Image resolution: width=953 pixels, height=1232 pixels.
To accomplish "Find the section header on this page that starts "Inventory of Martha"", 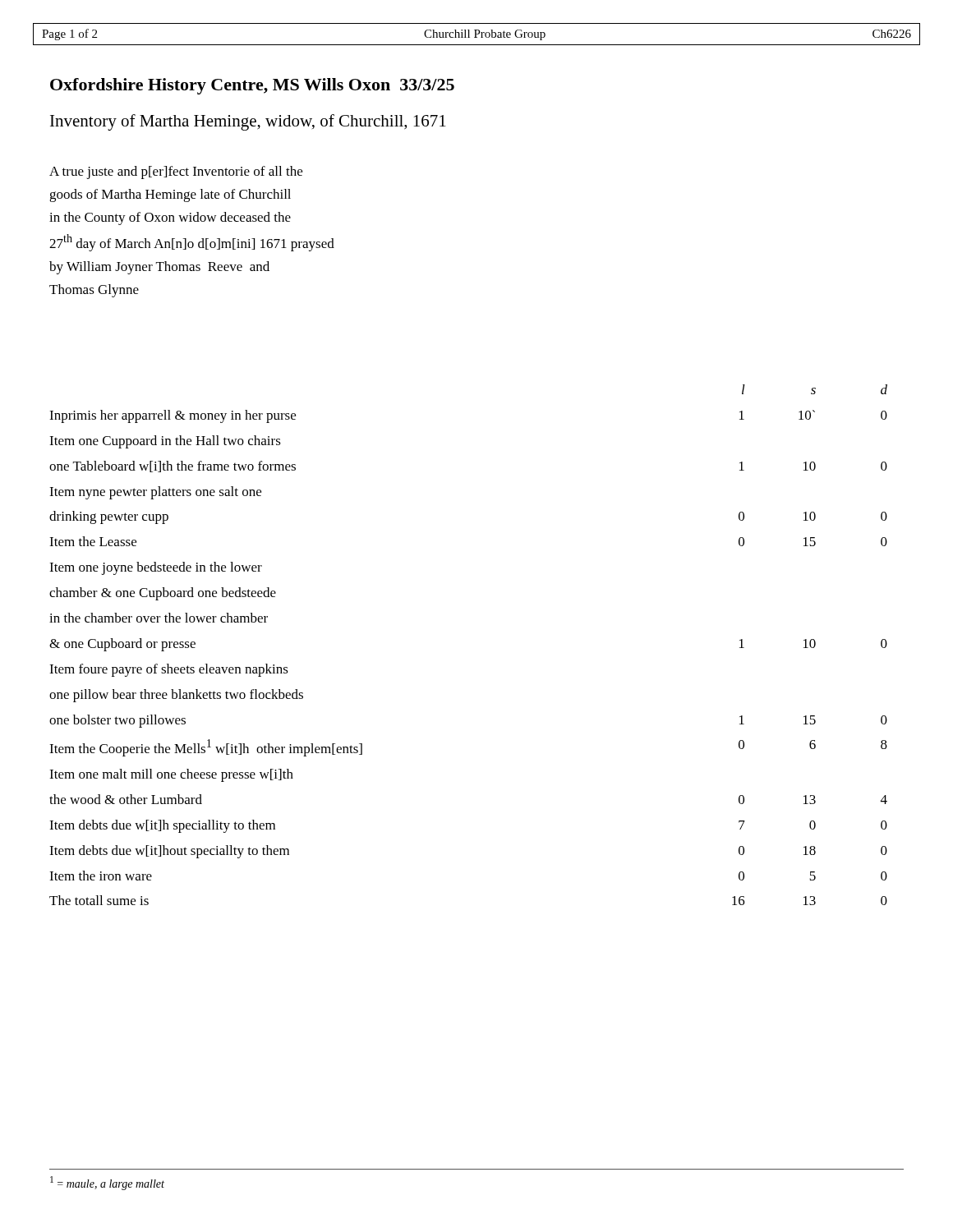I will pos(248,121).
